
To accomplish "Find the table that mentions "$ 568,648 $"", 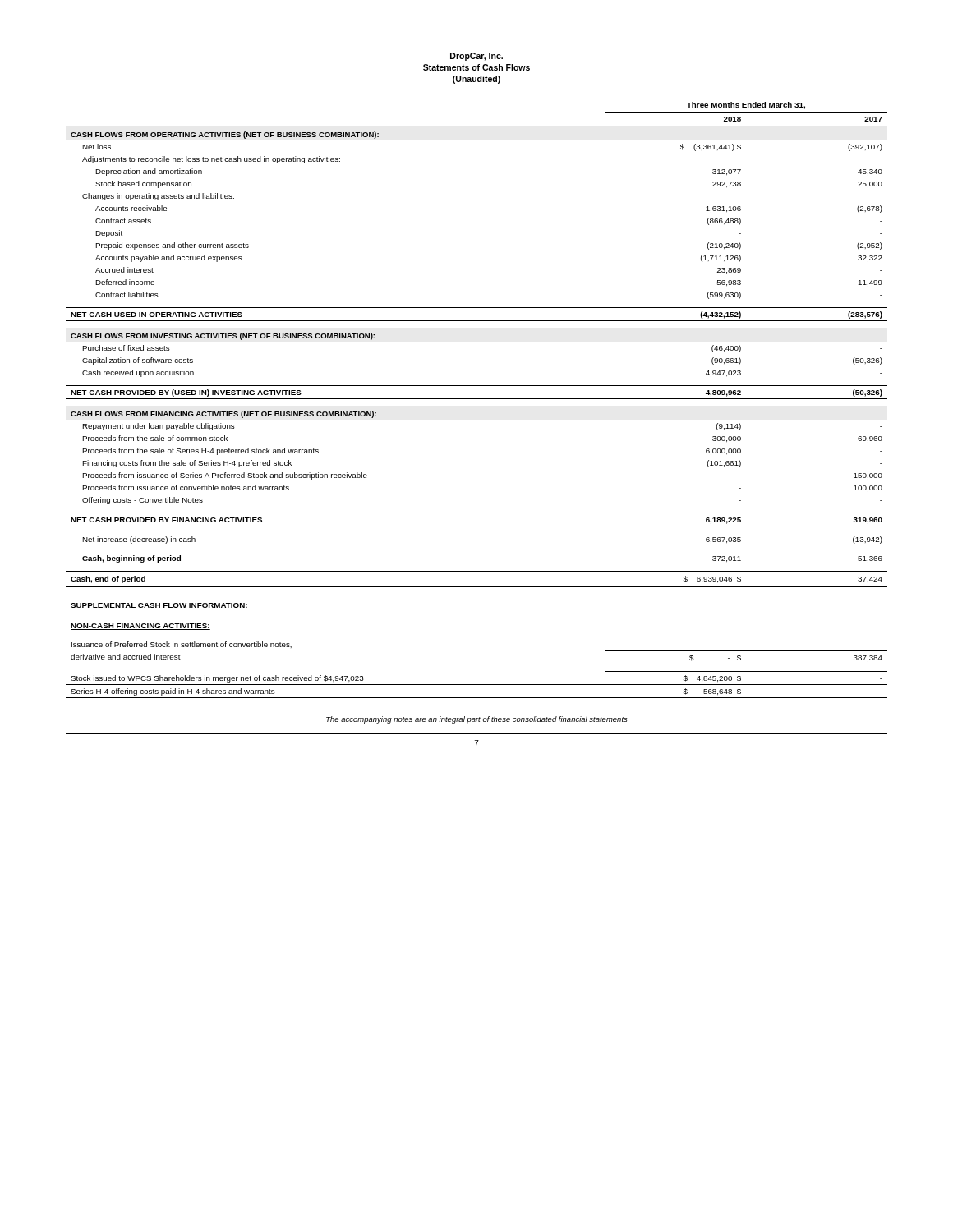I will [x=476, y=398].
